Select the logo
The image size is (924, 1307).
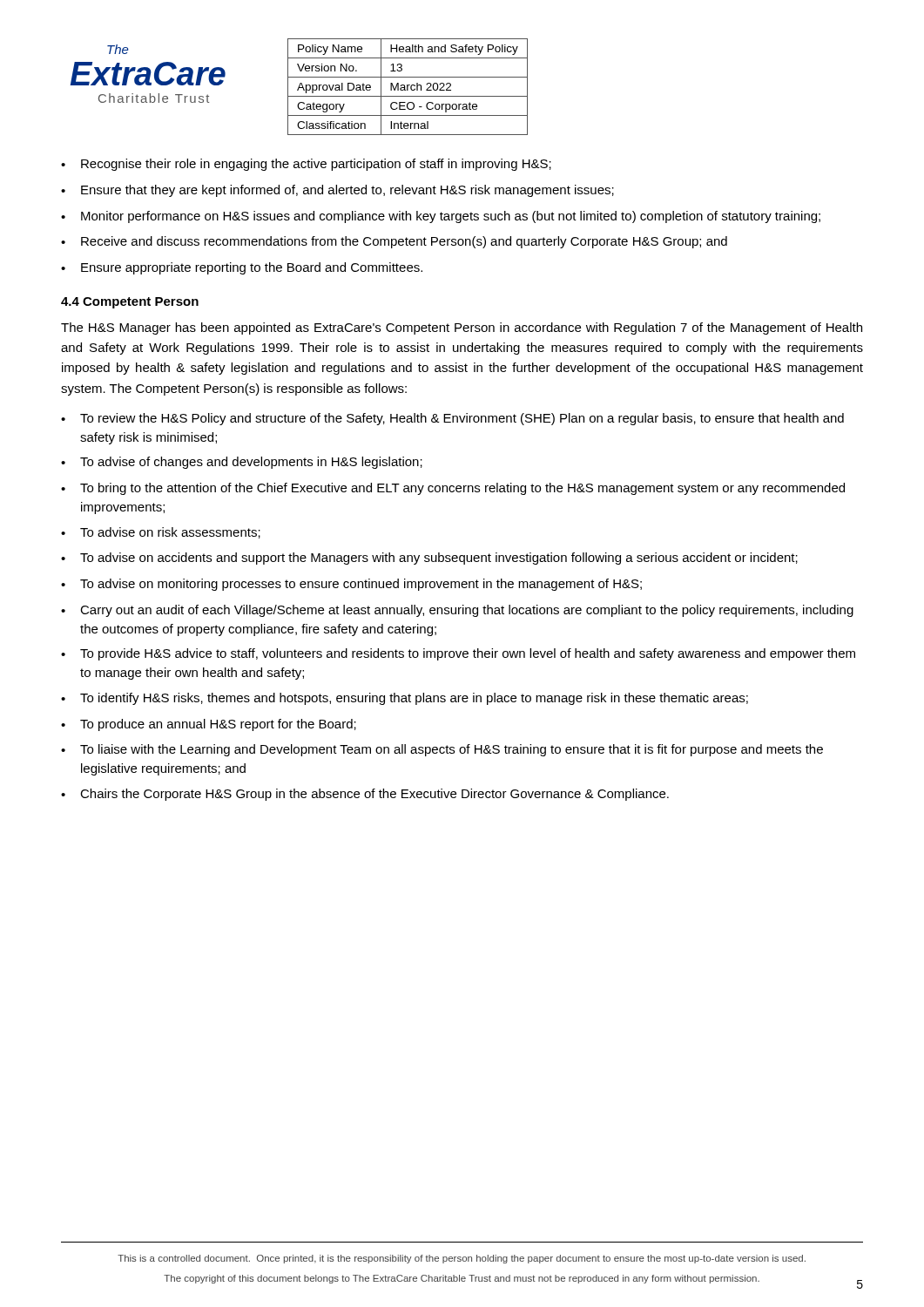tap(157, 74)
